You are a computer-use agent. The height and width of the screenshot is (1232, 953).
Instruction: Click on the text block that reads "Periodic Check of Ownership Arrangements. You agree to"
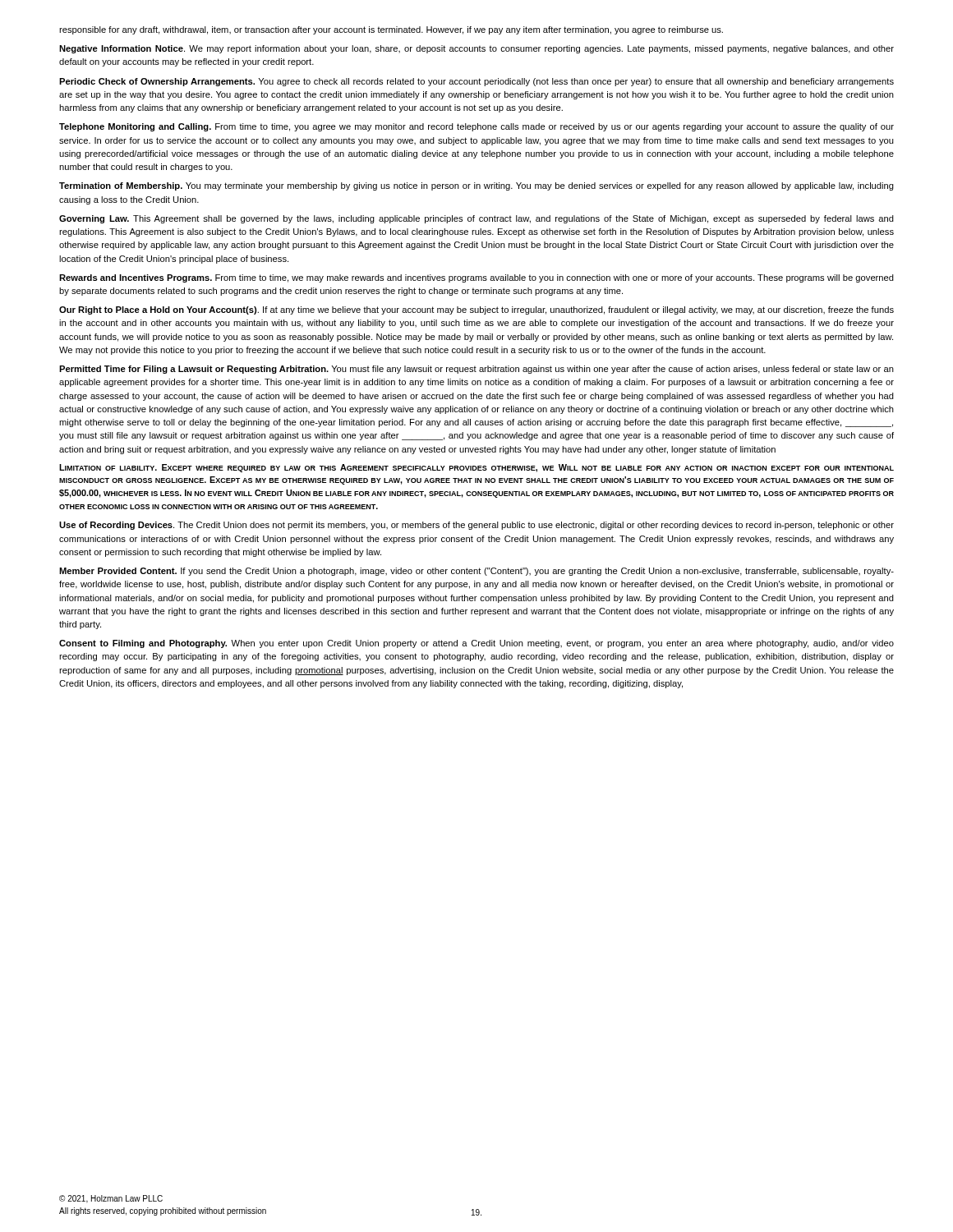tap(476, 94)
